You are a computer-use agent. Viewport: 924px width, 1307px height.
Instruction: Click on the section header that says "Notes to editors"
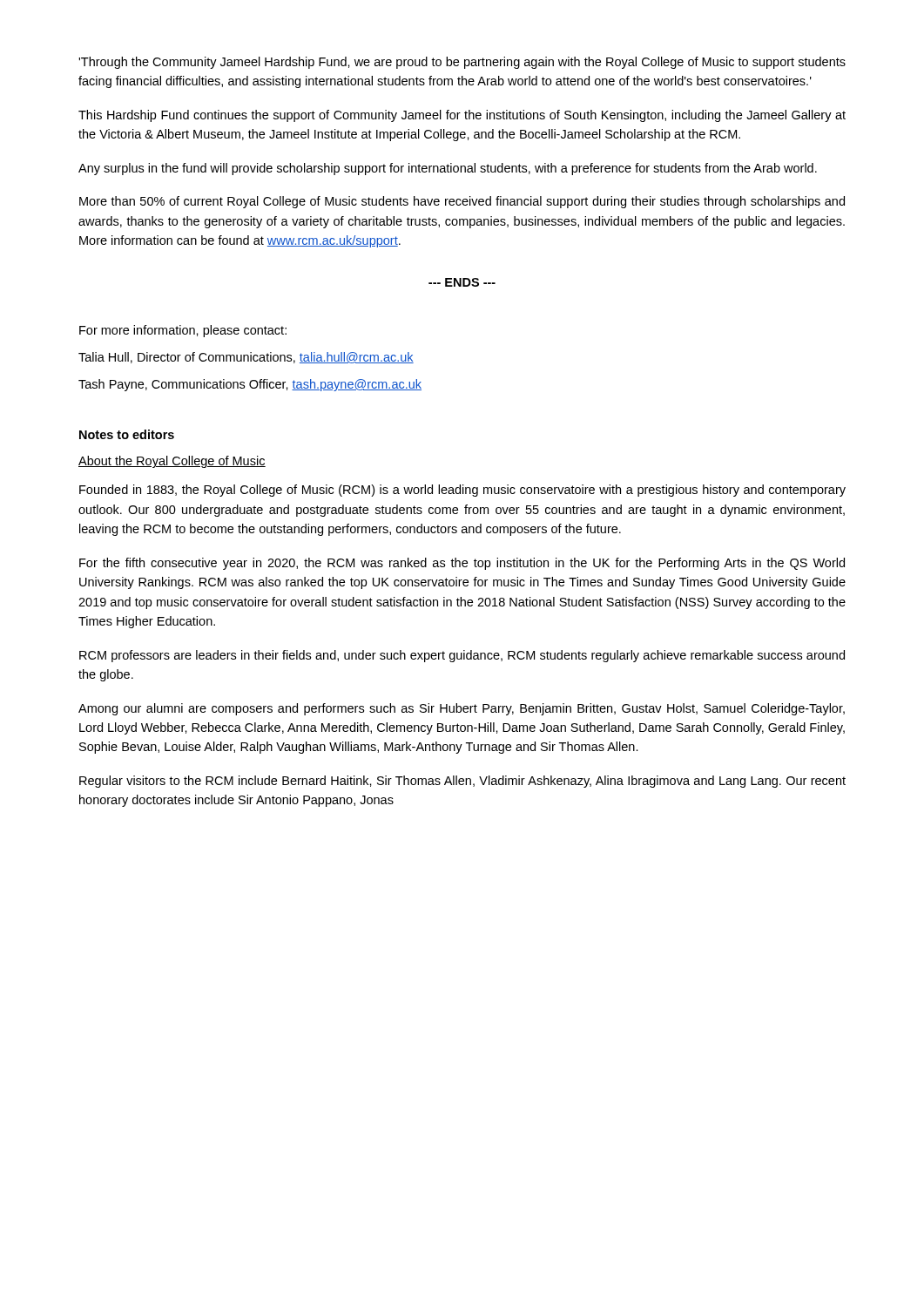click(x=126, y=435)
